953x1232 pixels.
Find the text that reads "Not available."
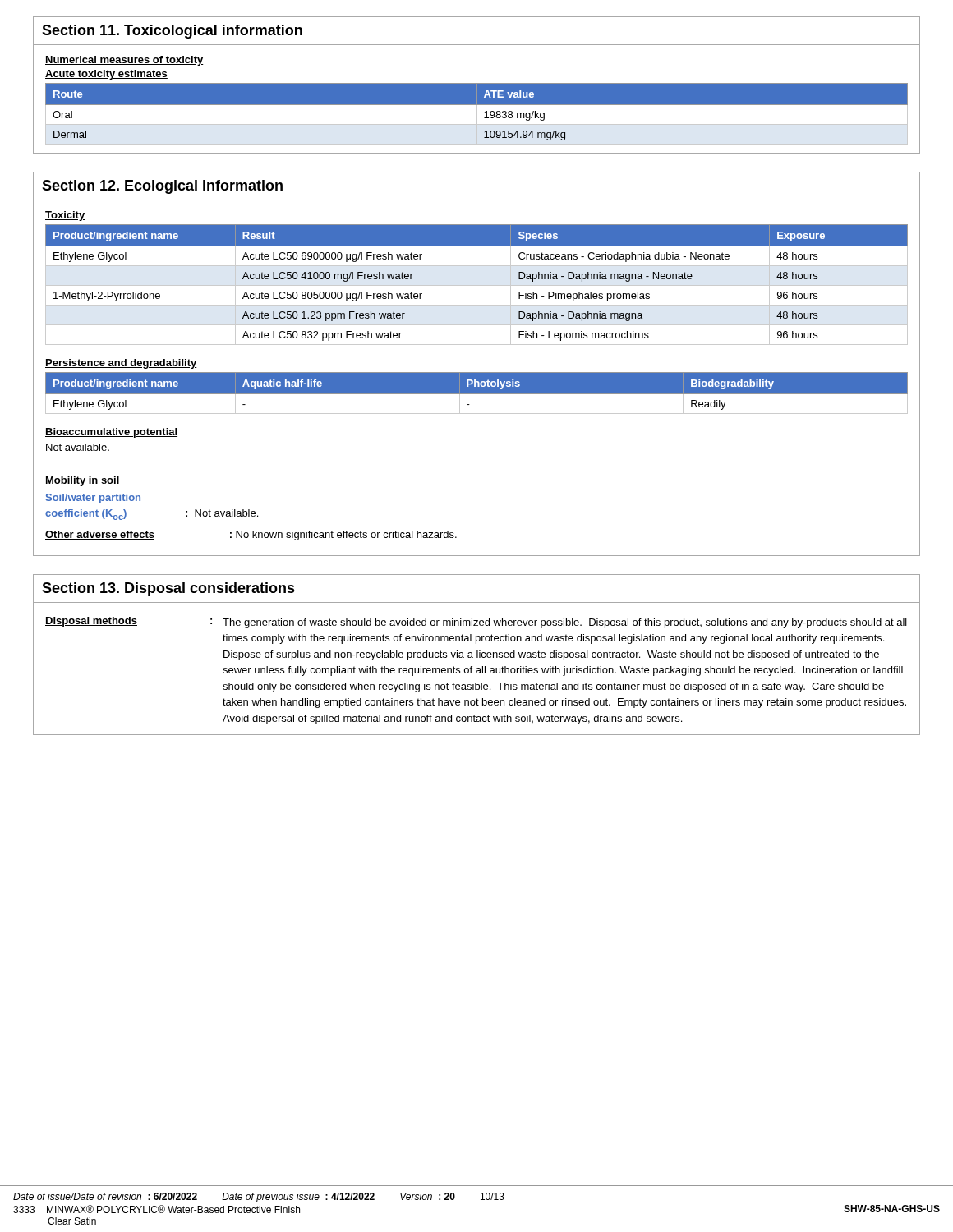point(78,447)
